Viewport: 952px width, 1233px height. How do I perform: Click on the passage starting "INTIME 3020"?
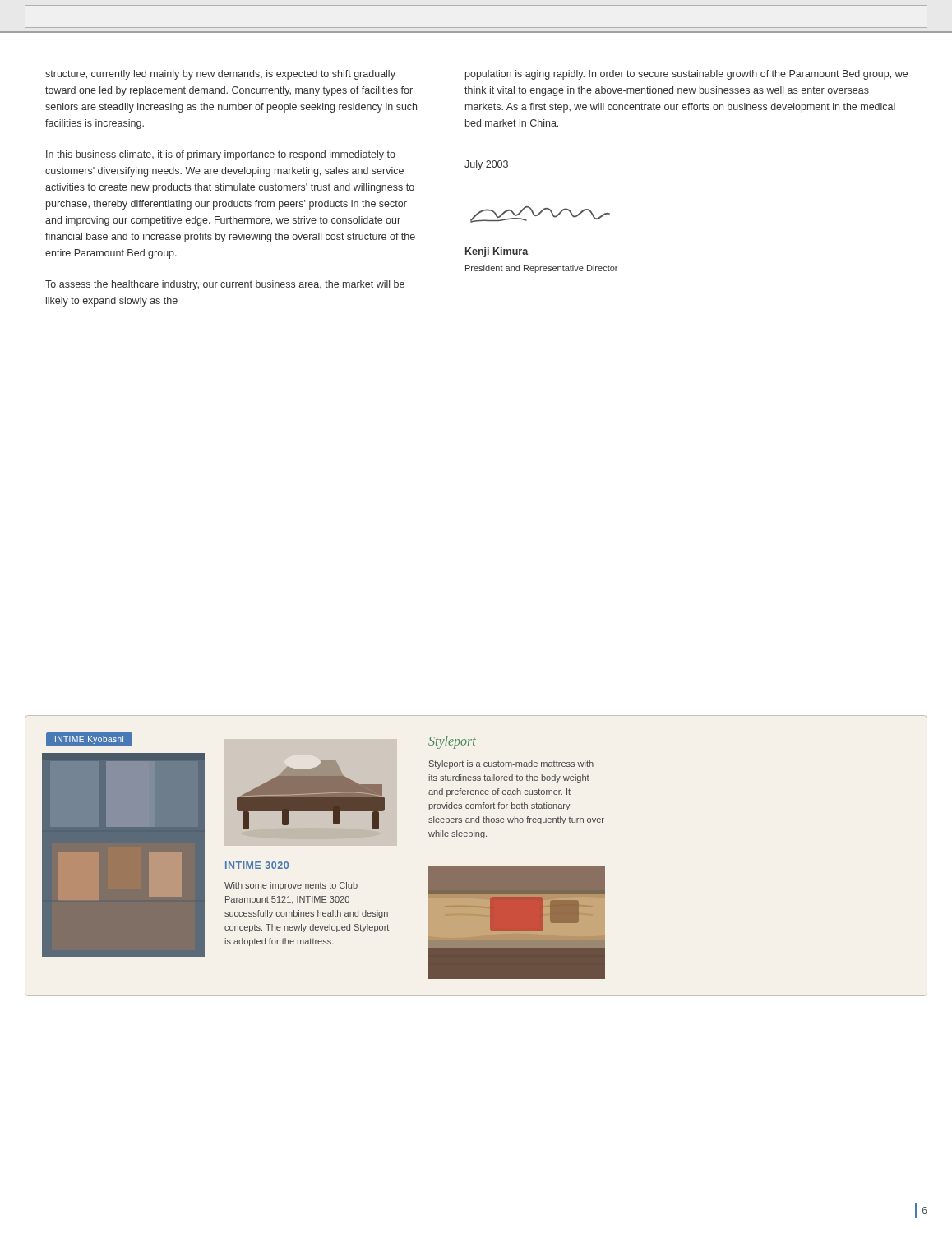click(257, 866)
